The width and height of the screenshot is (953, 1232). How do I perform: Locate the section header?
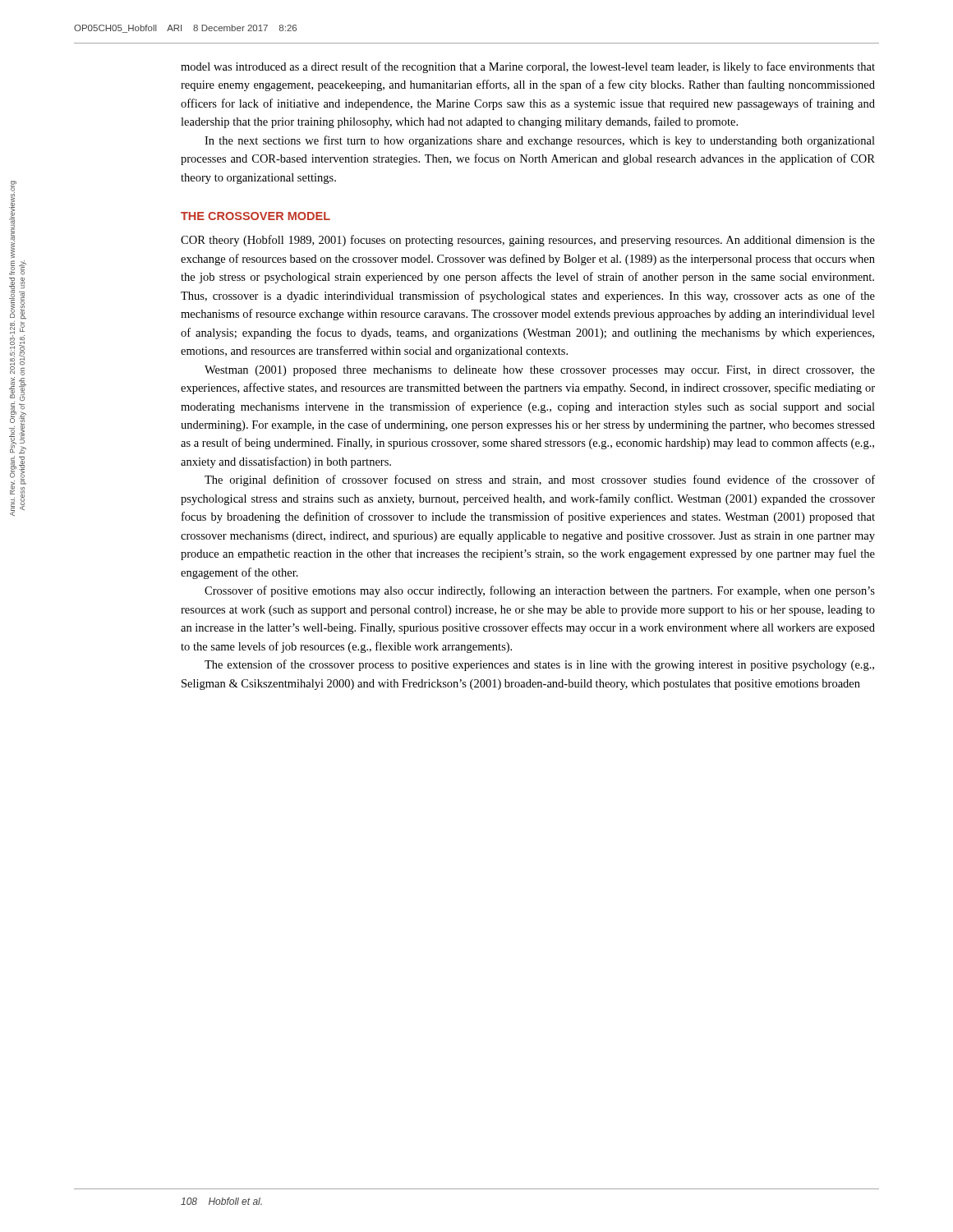[256, 216]
